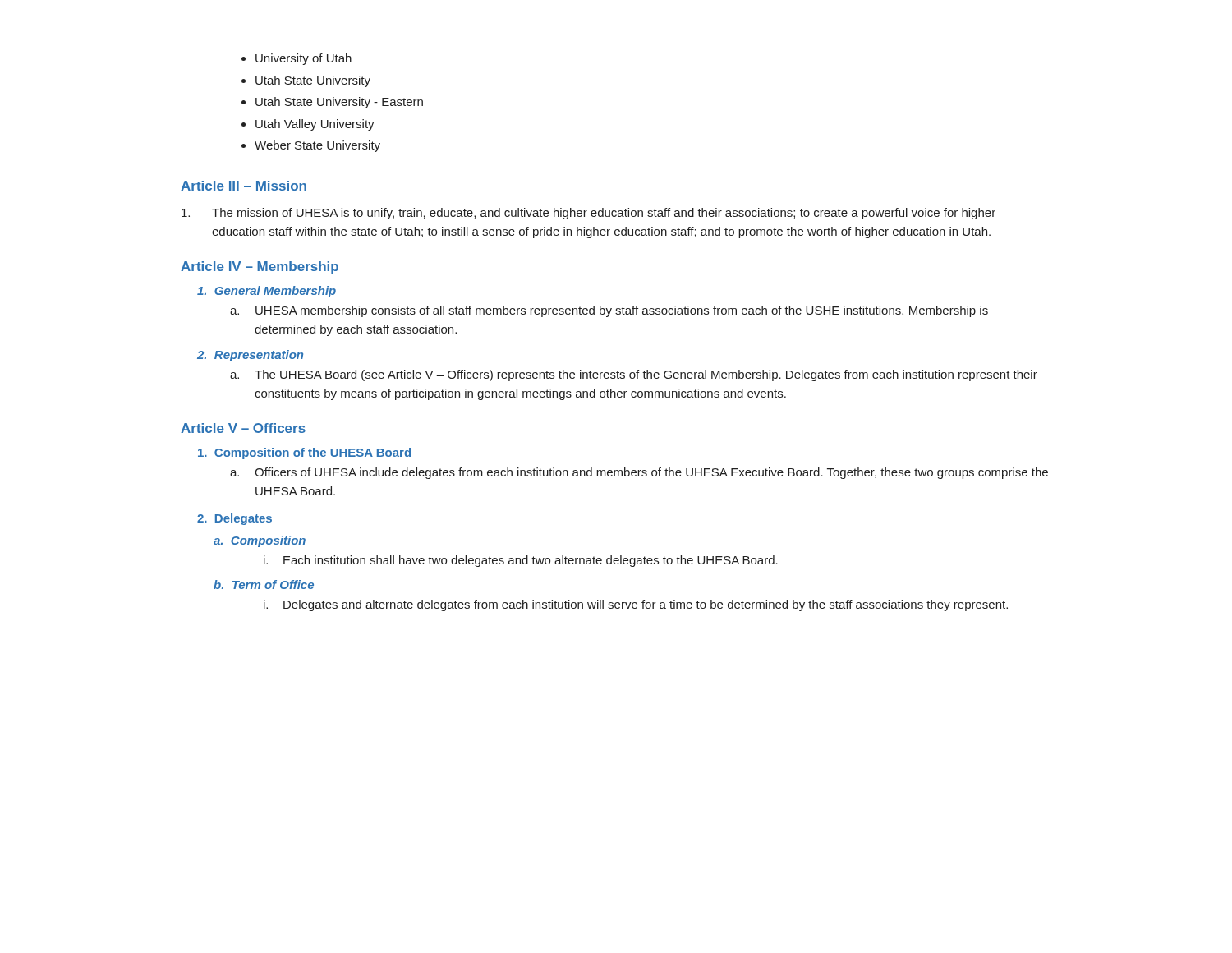This screenshot has width=1232, height=953.
Task: Select the text block starting "Delegates a. Composition i. Each institution shall"
Action: tap(624, 562)
